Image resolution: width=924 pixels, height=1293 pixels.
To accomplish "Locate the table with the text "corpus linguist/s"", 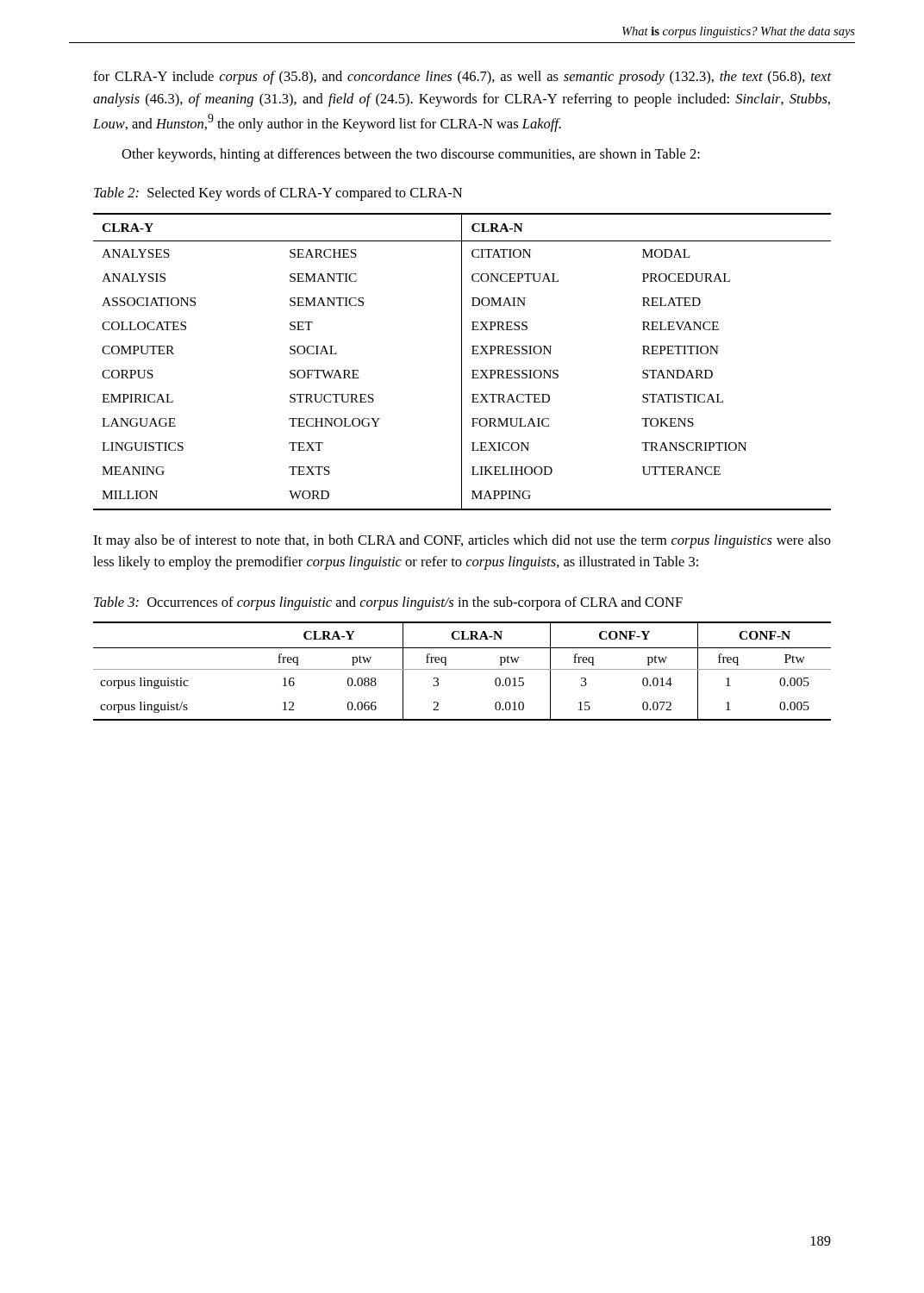I will [462, 671].
